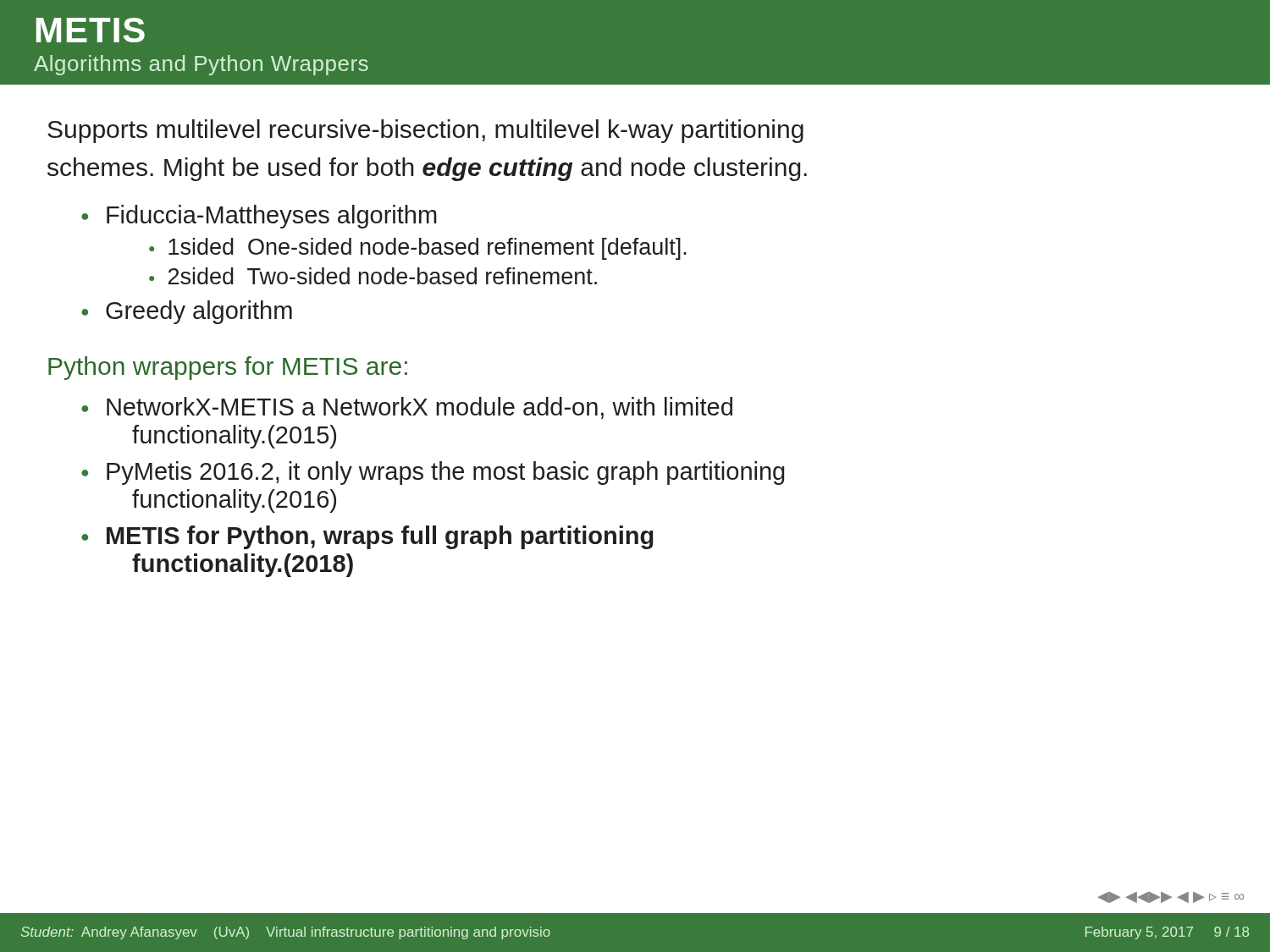Locate the block of text that opens with "Supports multilevel recursive-bisection, multilevel k-way partitioning schemes."
This screenshot has width=1270, height=952.
click(428, 148)
